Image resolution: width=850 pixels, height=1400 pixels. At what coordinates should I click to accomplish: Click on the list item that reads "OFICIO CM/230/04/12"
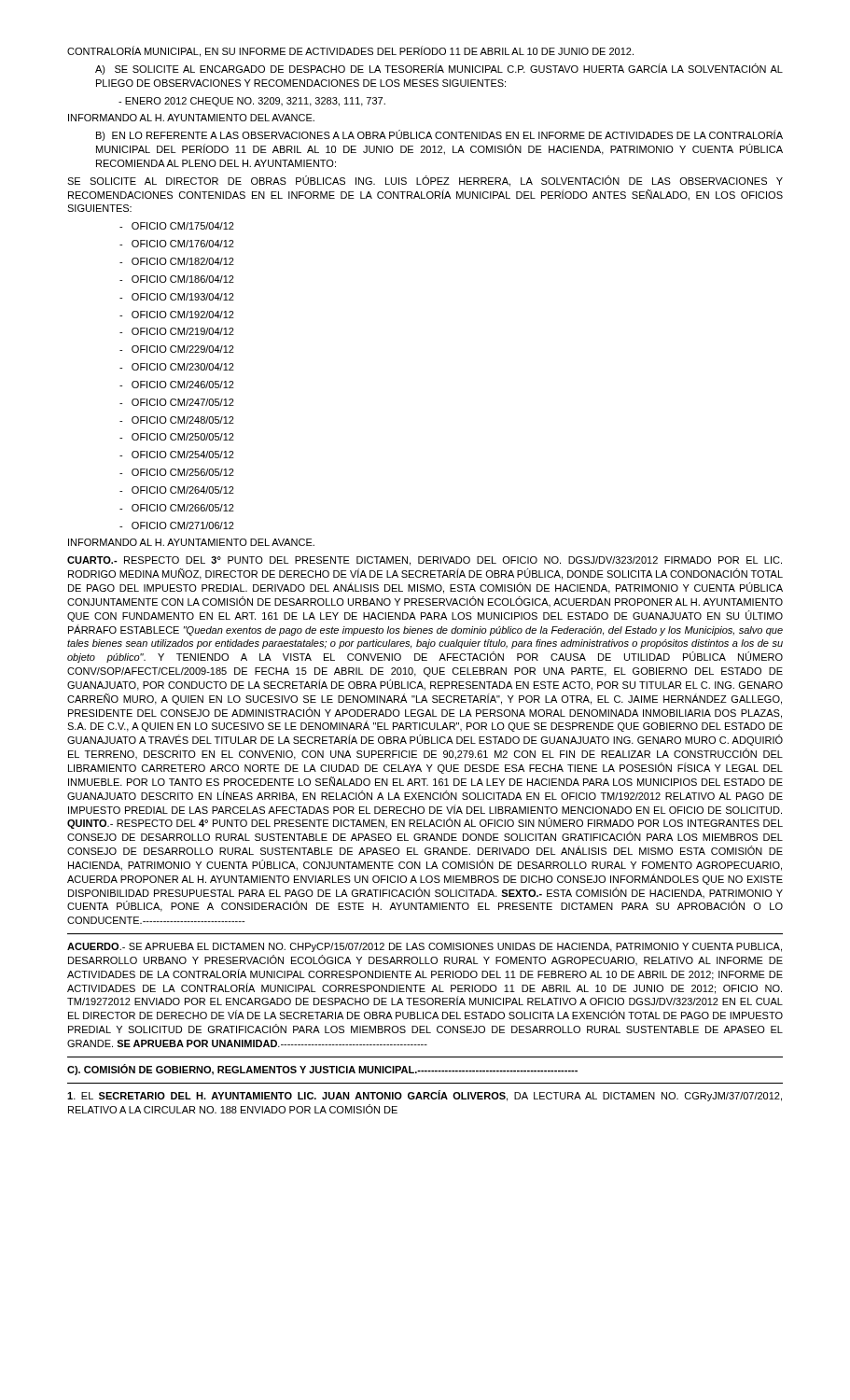coord(183,367)
